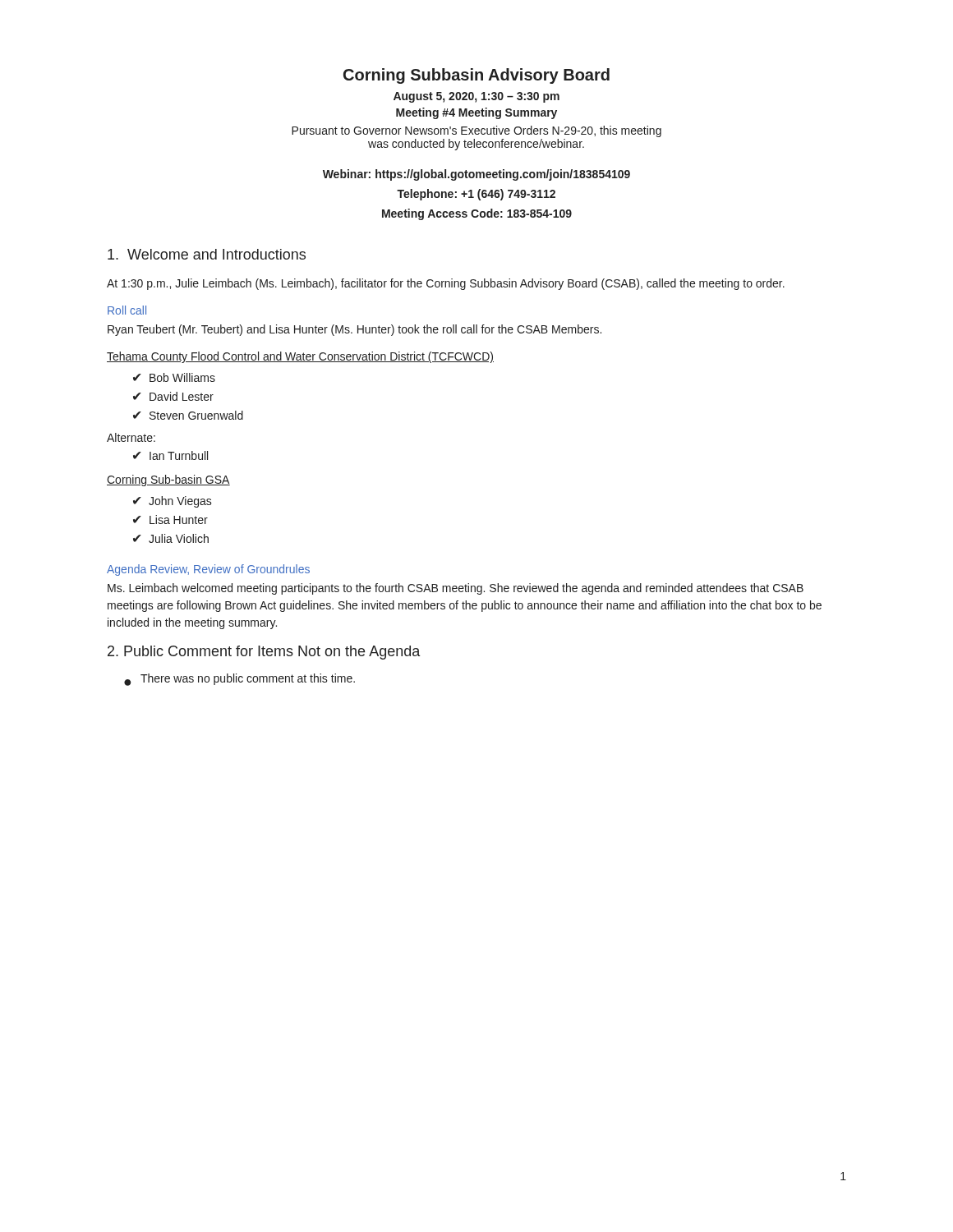Click on the passage starting "Roll call"

[127, 310]
